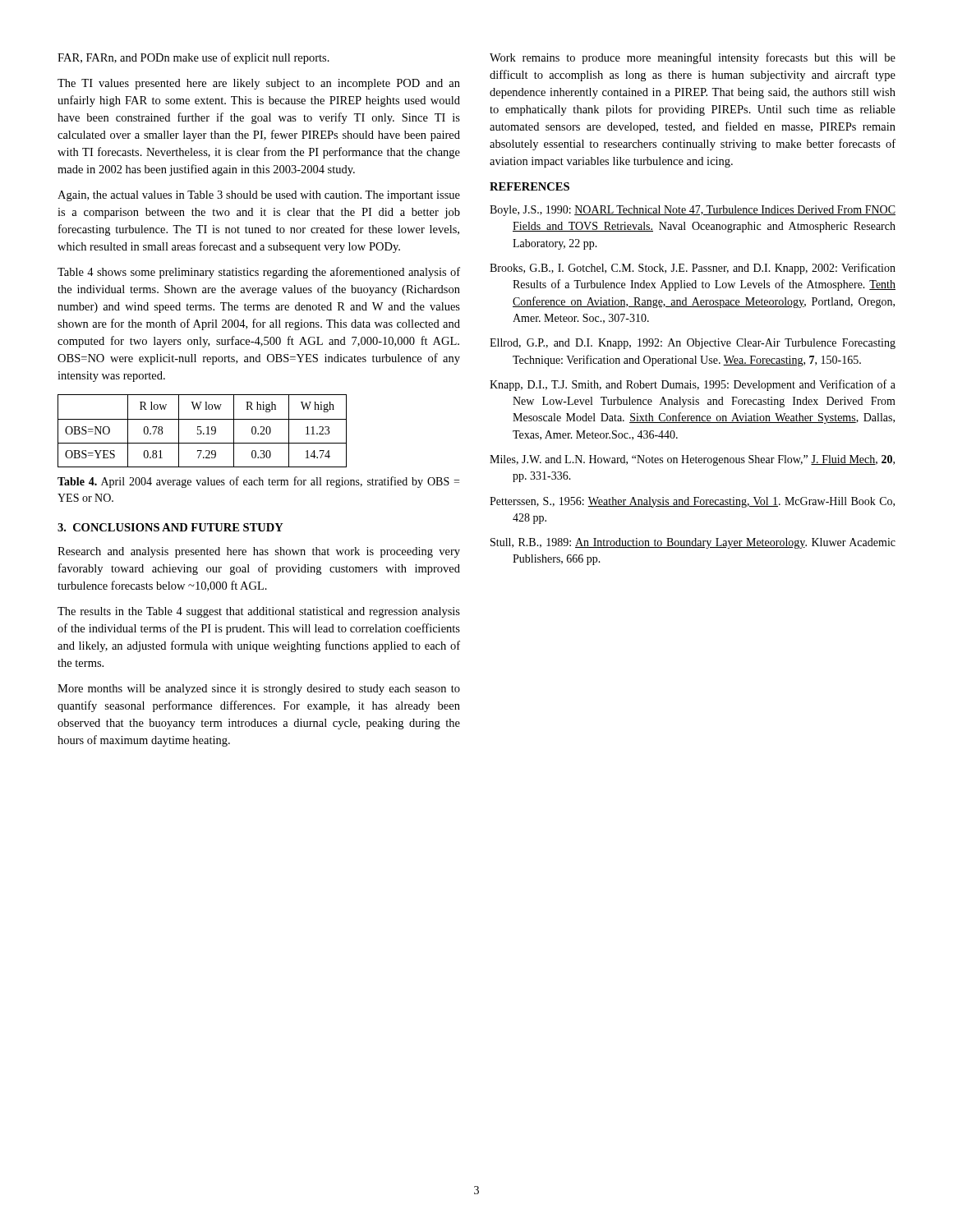Click on the text block that reads "Research and analysis presented here has shown that"
953x1232 pixels.
[x=259, y=569]
